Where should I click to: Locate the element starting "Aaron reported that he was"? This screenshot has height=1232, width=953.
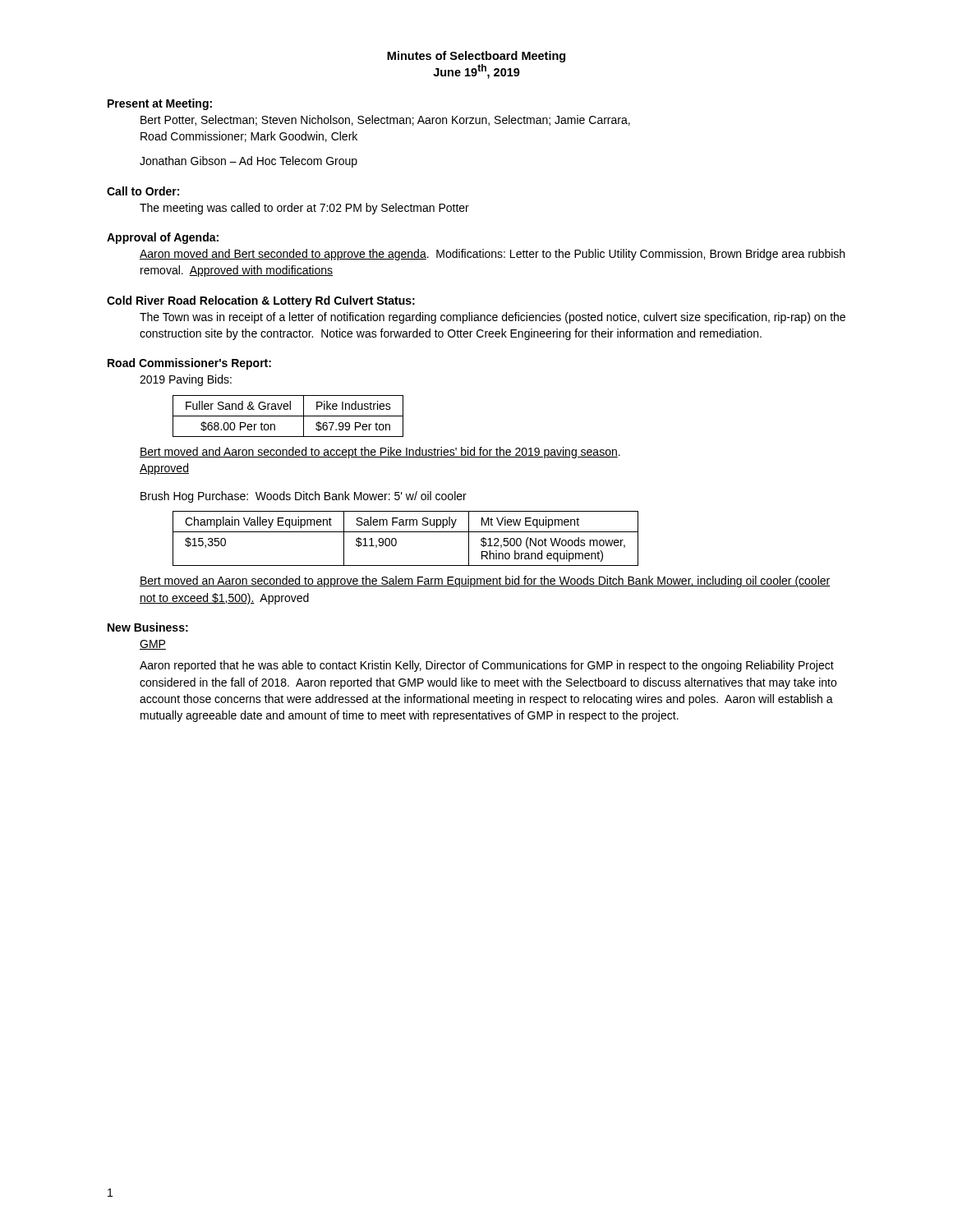click(x=493, y=691)
